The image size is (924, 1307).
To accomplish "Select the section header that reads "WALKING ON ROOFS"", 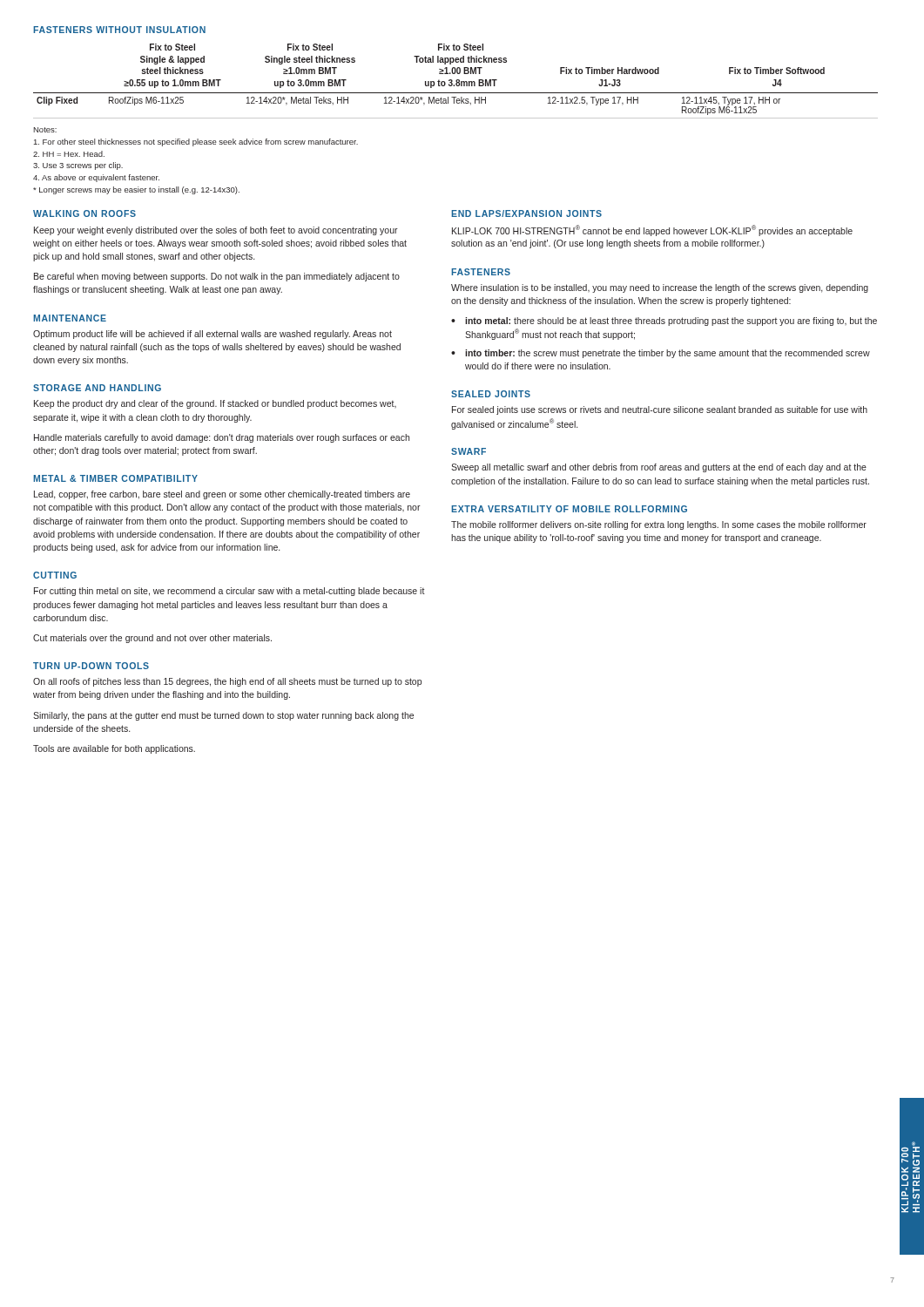I will (x=85, y=213).
